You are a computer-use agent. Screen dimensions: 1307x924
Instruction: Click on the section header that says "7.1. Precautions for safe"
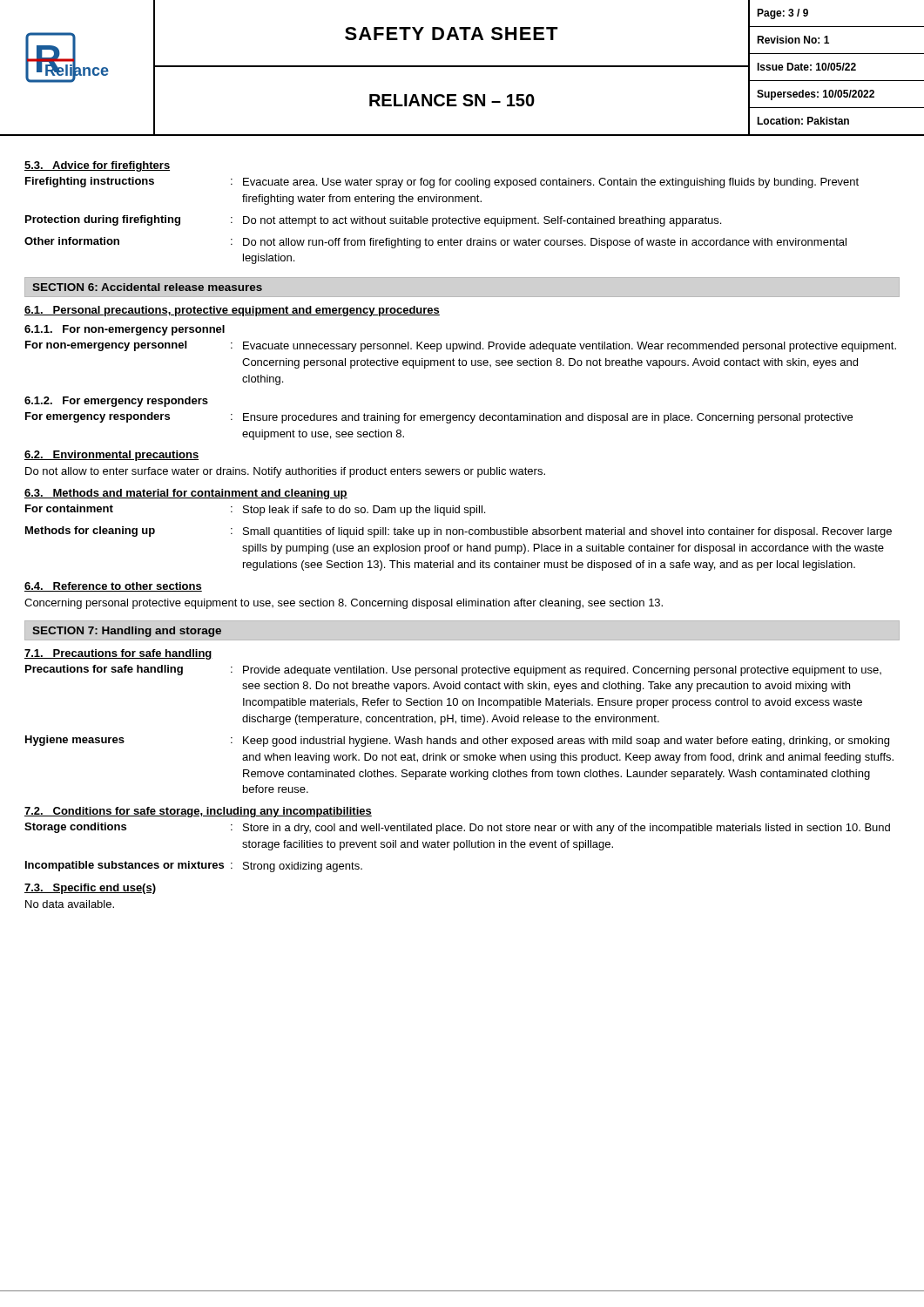point(118,653)
